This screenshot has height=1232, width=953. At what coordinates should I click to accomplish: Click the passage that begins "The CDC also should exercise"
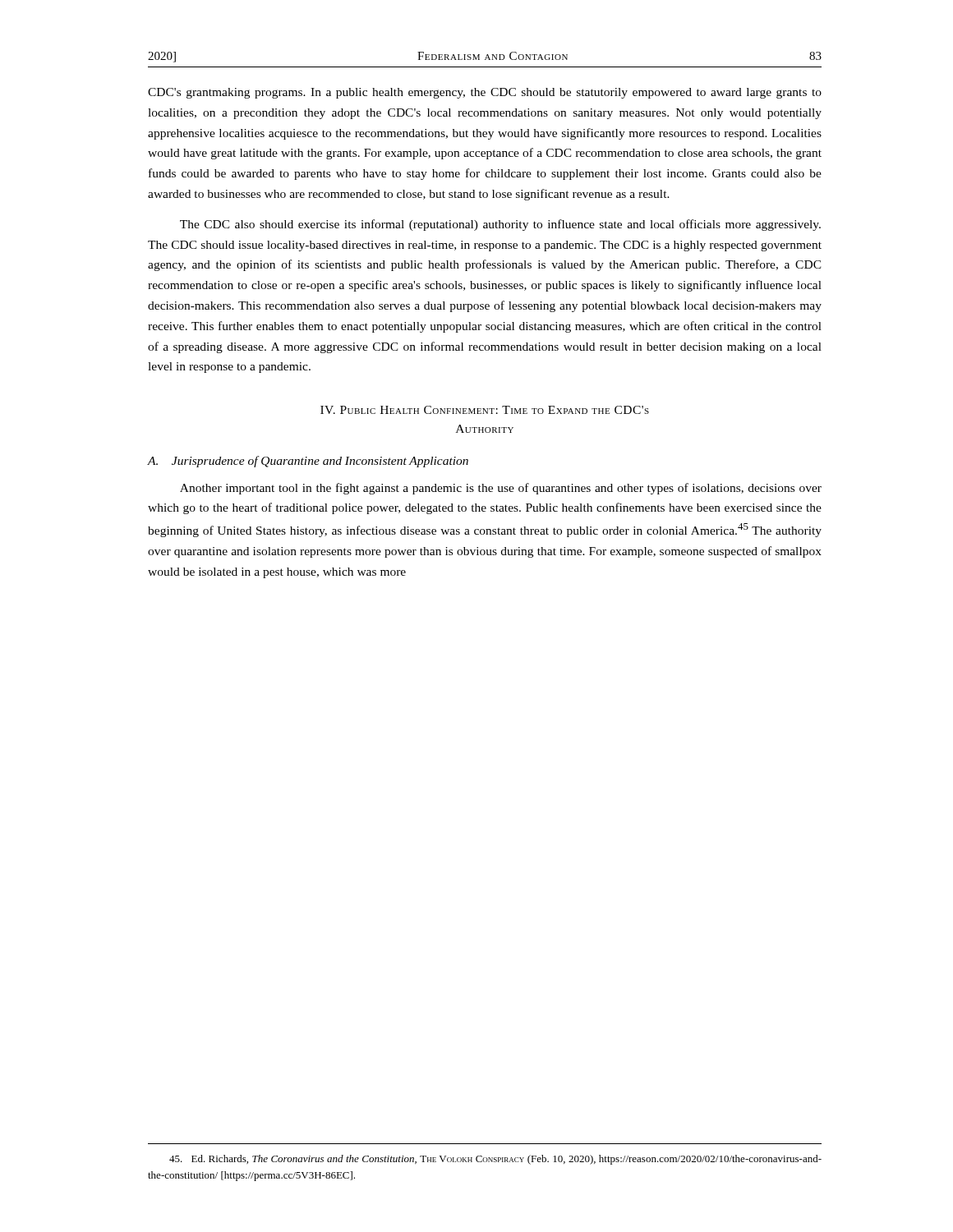(x=485, y=295)
